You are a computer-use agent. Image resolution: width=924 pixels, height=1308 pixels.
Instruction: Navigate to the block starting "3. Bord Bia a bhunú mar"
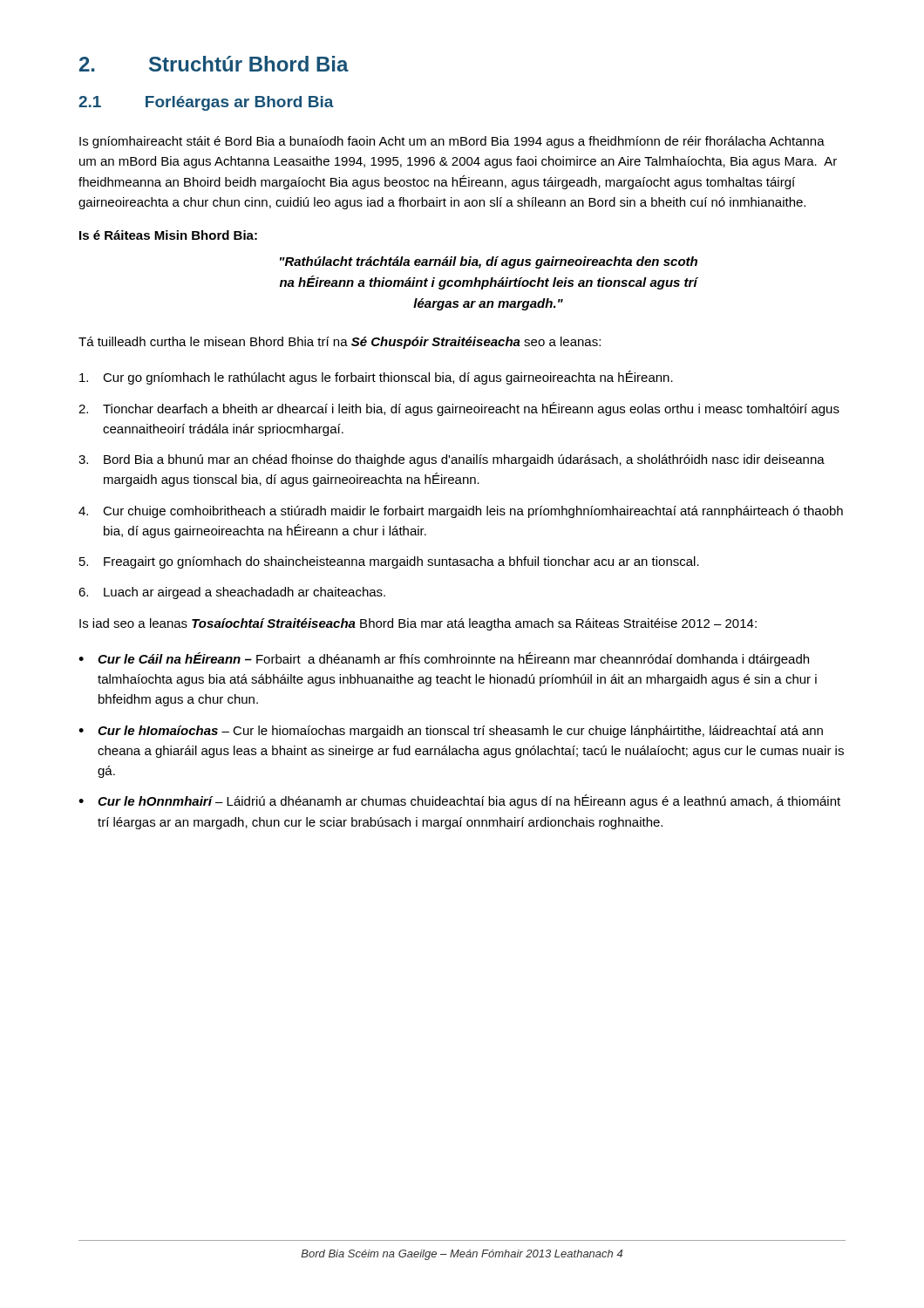point(462,469)
